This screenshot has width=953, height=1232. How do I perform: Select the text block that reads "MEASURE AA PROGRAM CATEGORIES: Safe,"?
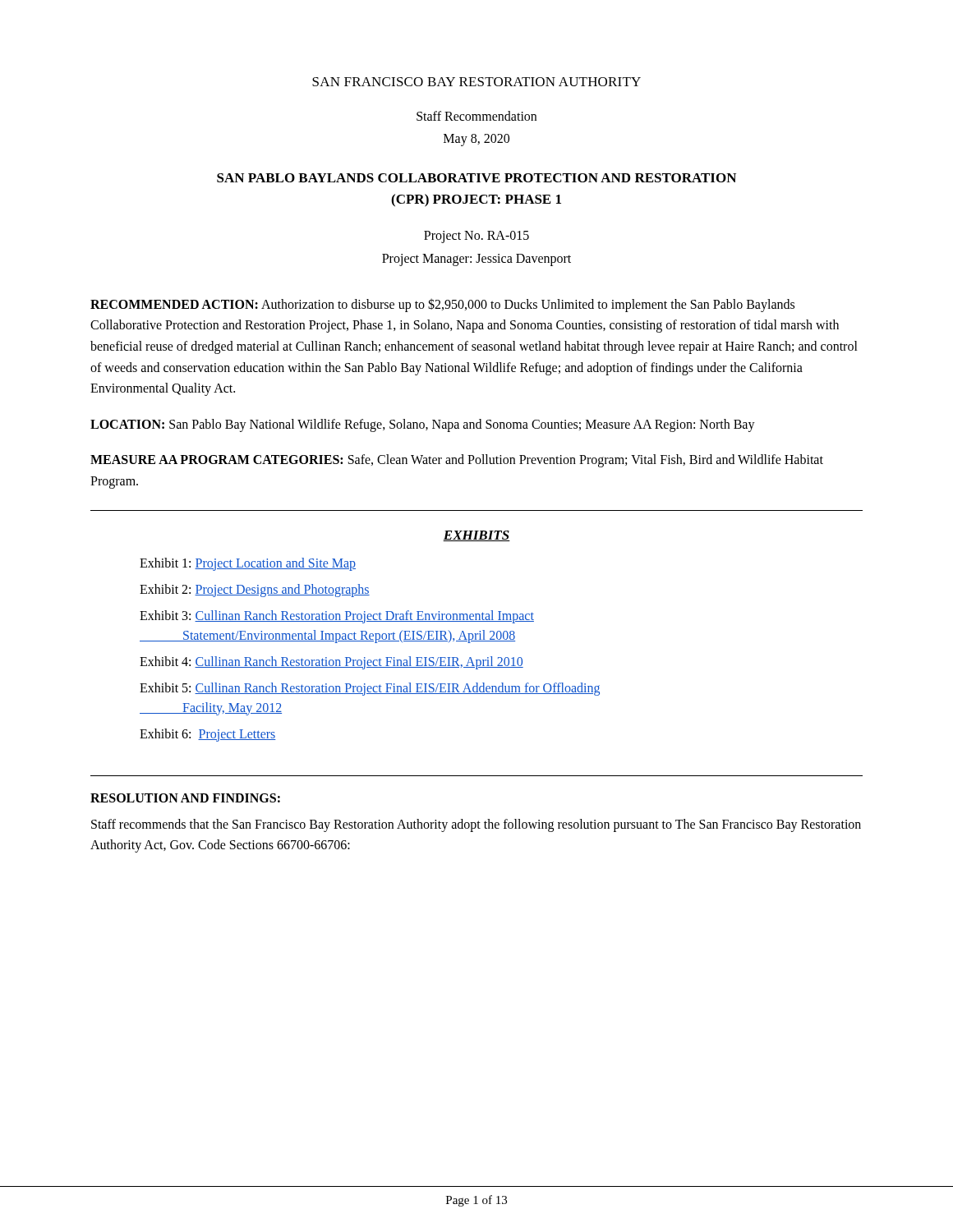tap(457, 470)
